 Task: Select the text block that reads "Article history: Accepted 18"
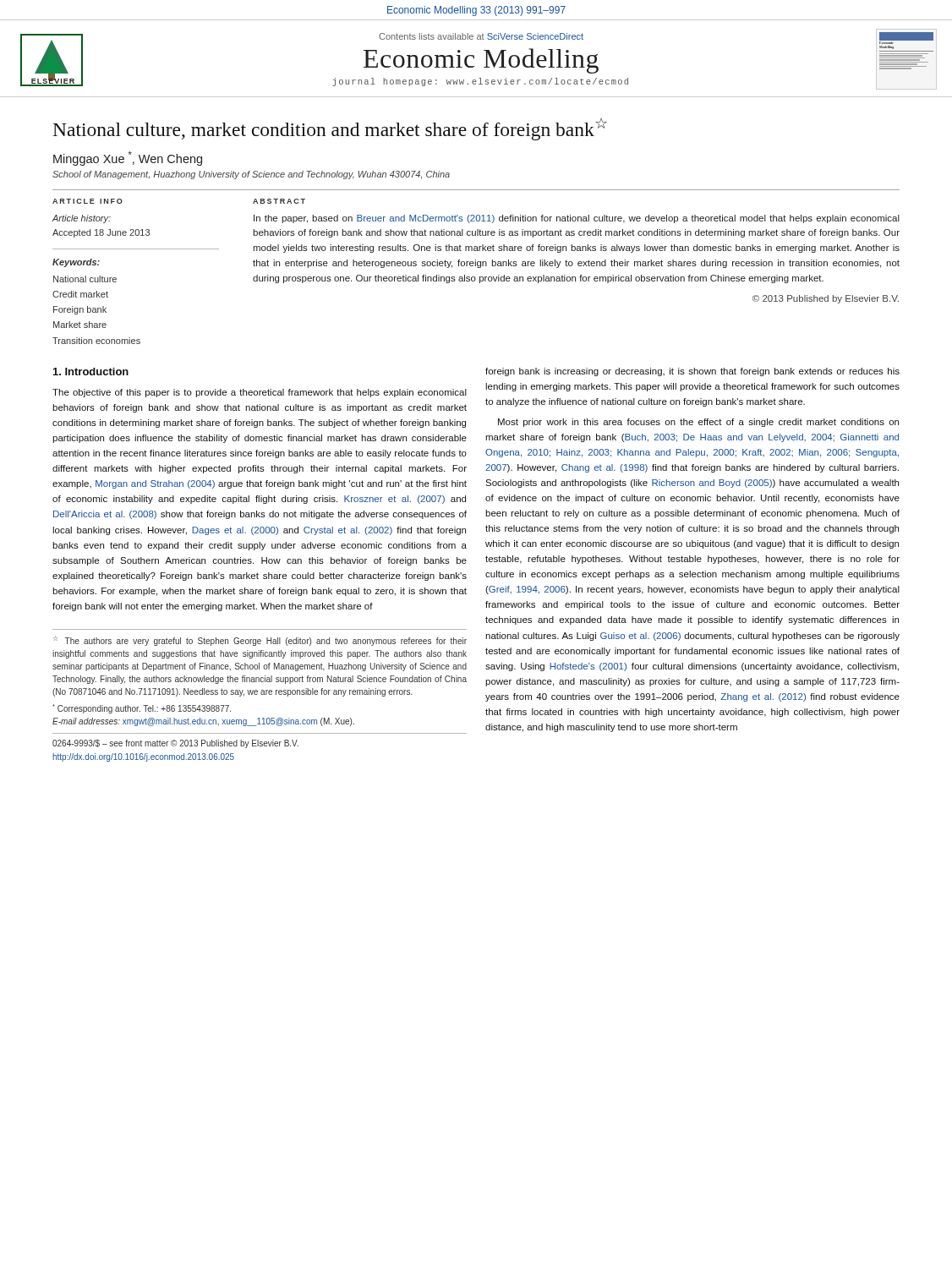point(136,226)
